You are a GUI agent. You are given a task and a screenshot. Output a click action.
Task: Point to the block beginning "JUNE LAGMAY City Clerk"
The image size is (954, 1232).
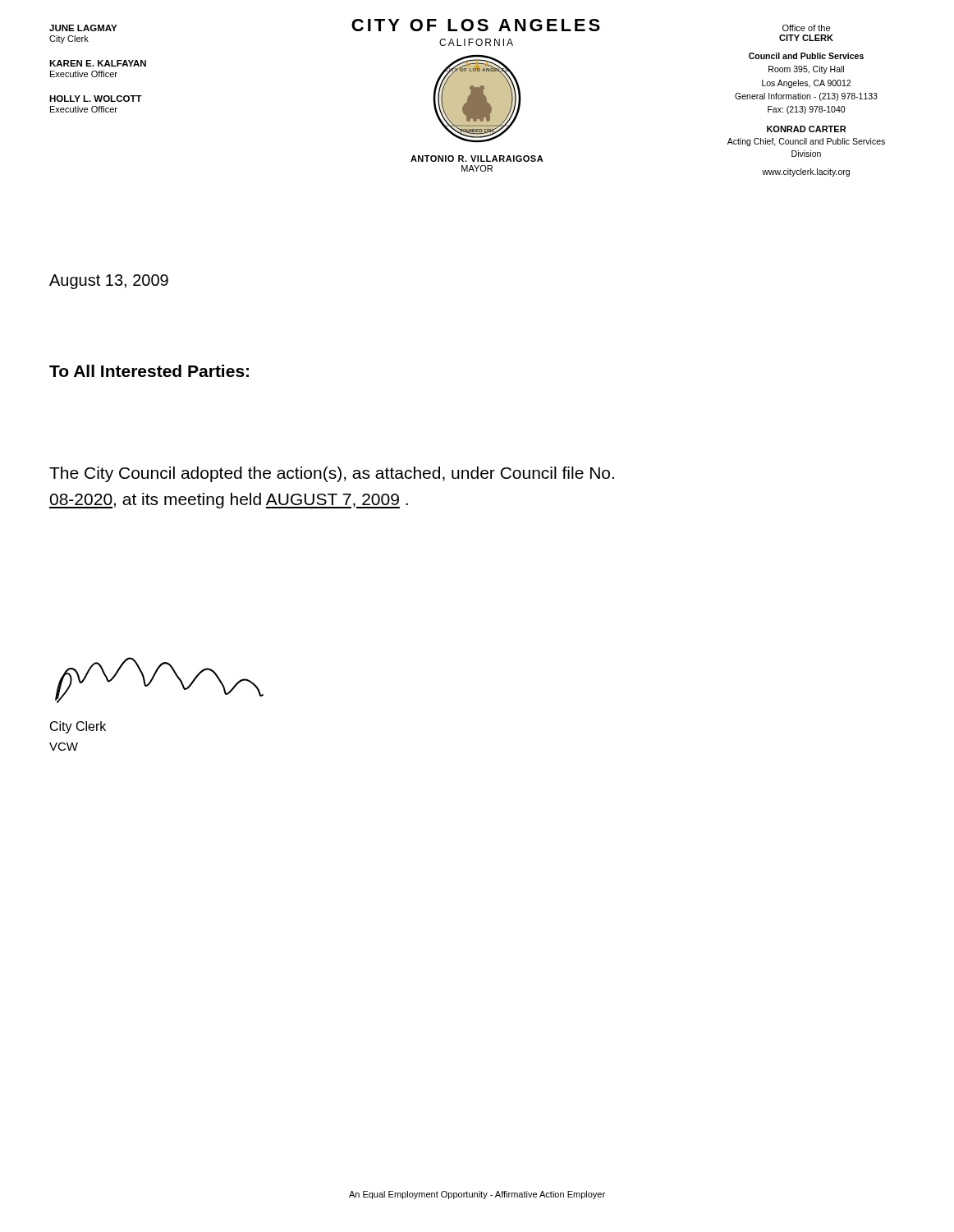click(131, 69)
